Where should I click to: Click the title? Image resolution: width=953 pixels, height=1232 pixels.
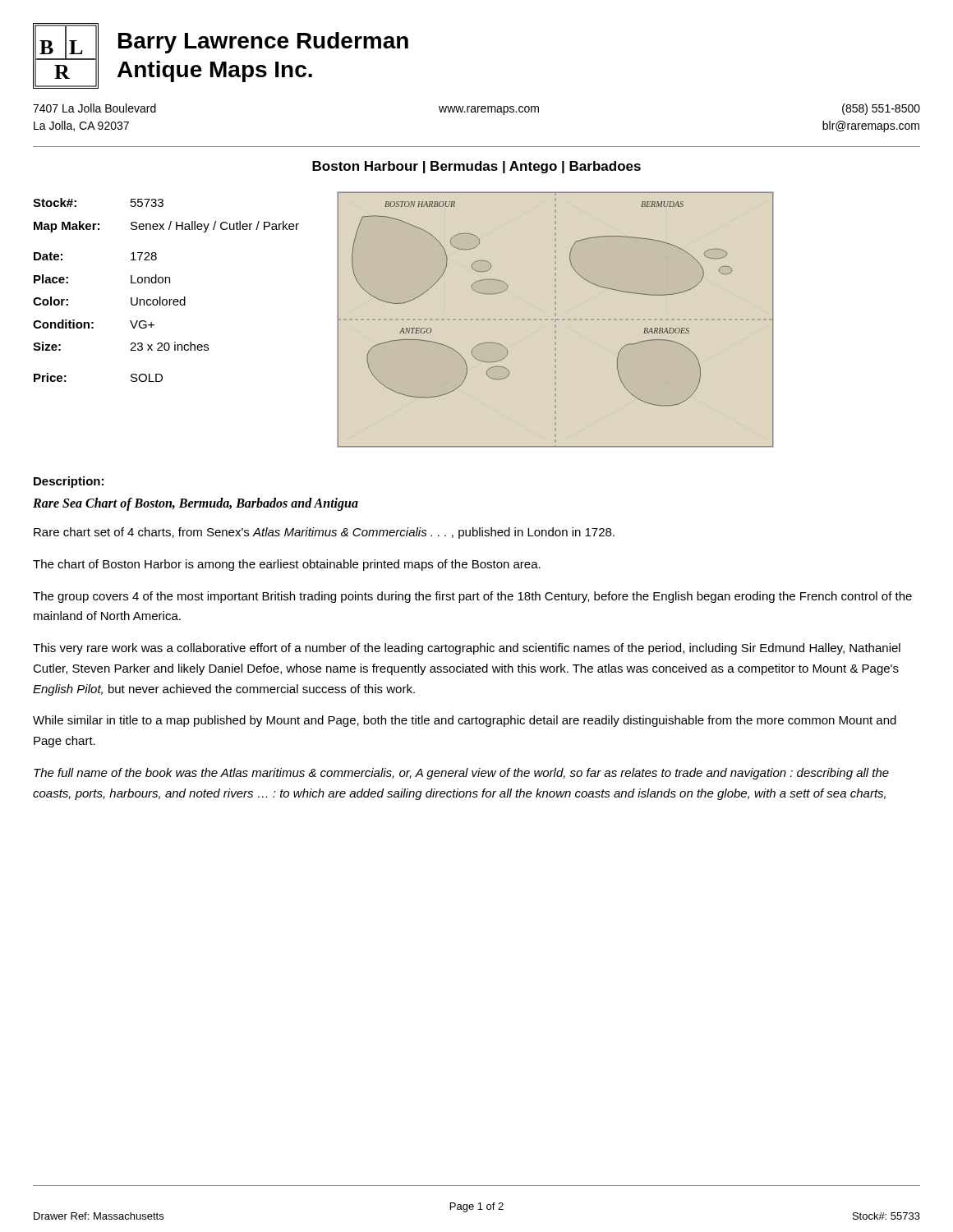pos(263,53)
